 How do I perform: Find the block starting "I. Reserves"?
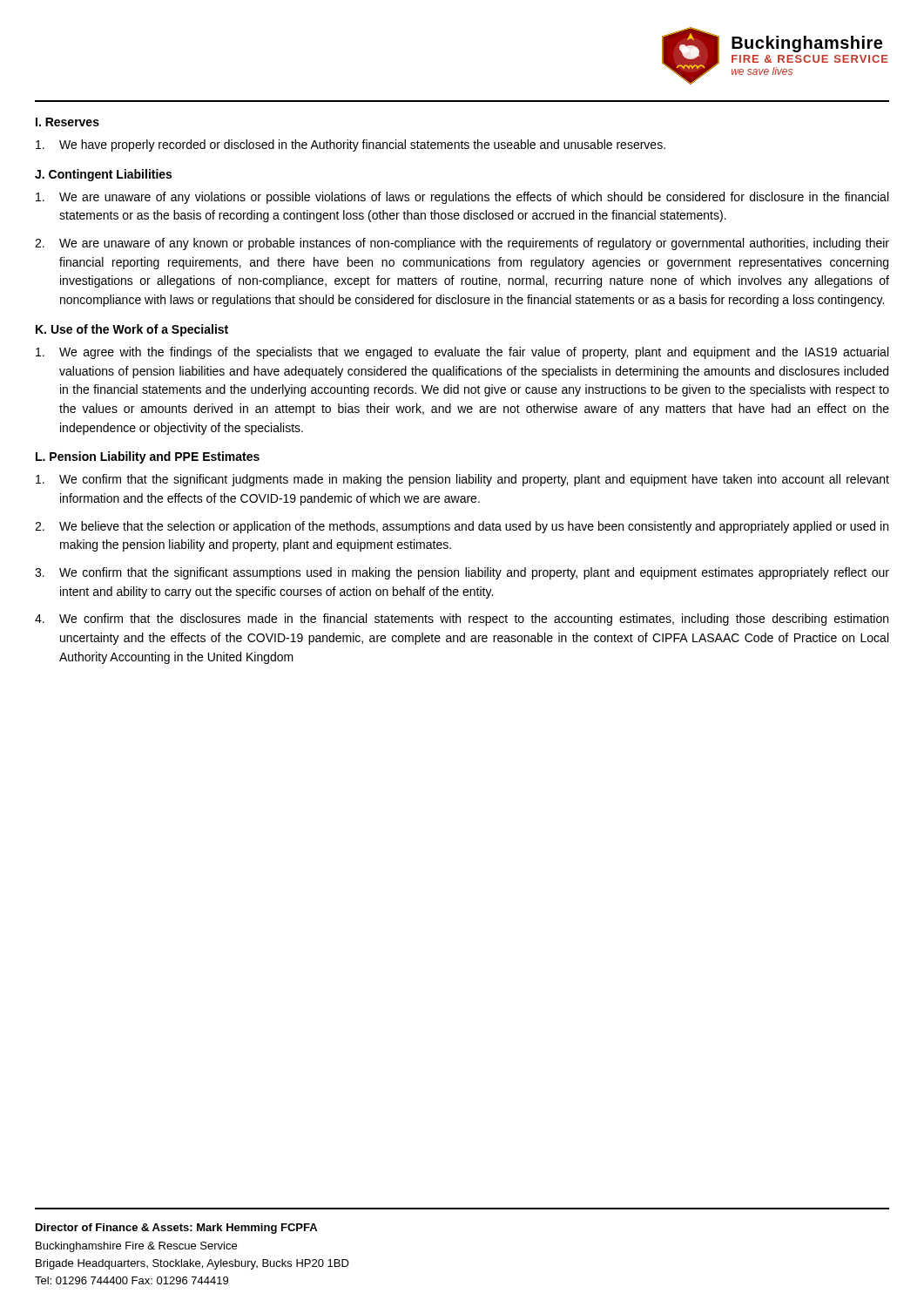pos(67,122)
